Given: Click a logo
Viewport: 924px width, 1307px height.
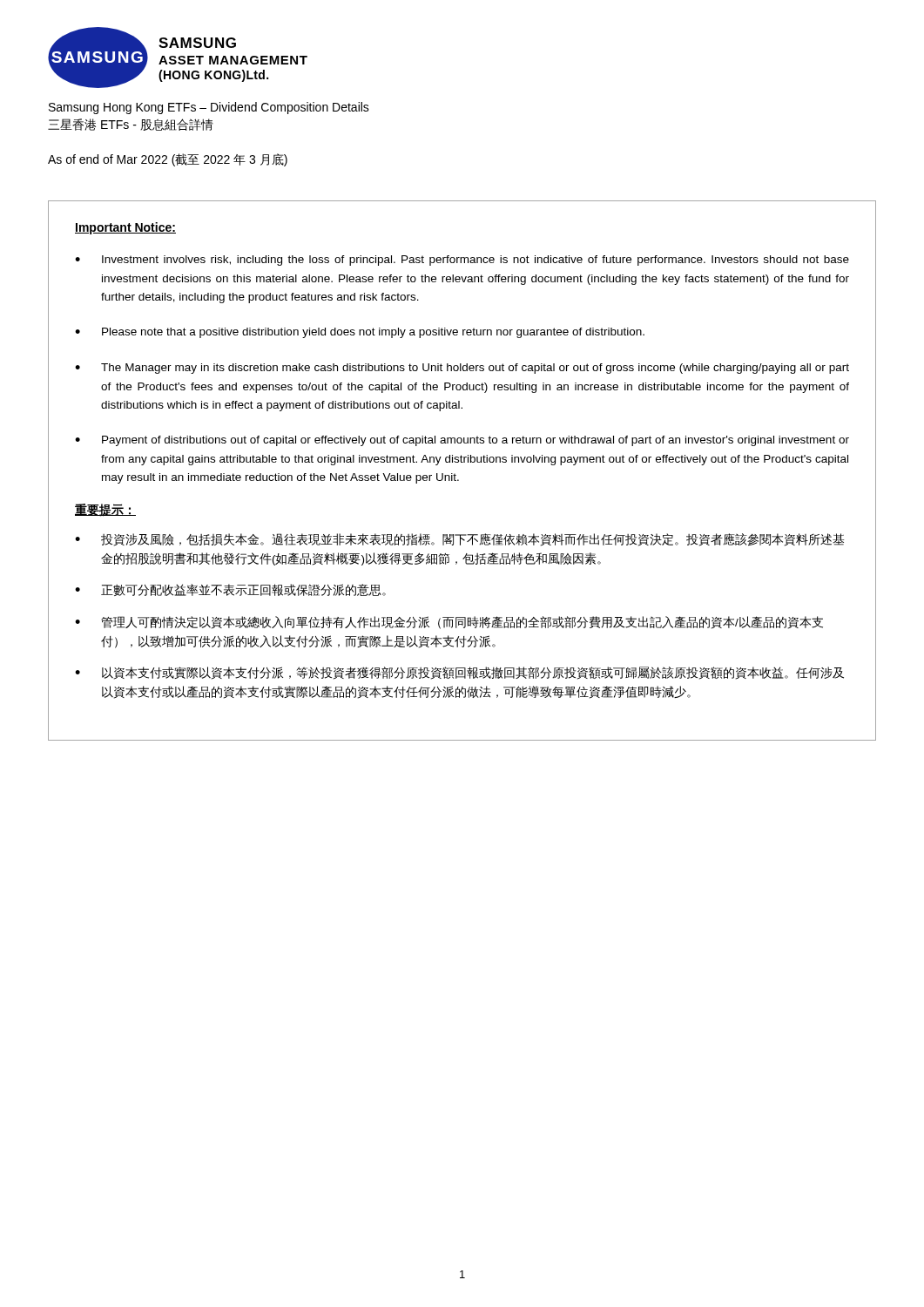Looking at the screenshot, I should pyautogui.click(x=178, y=59).
